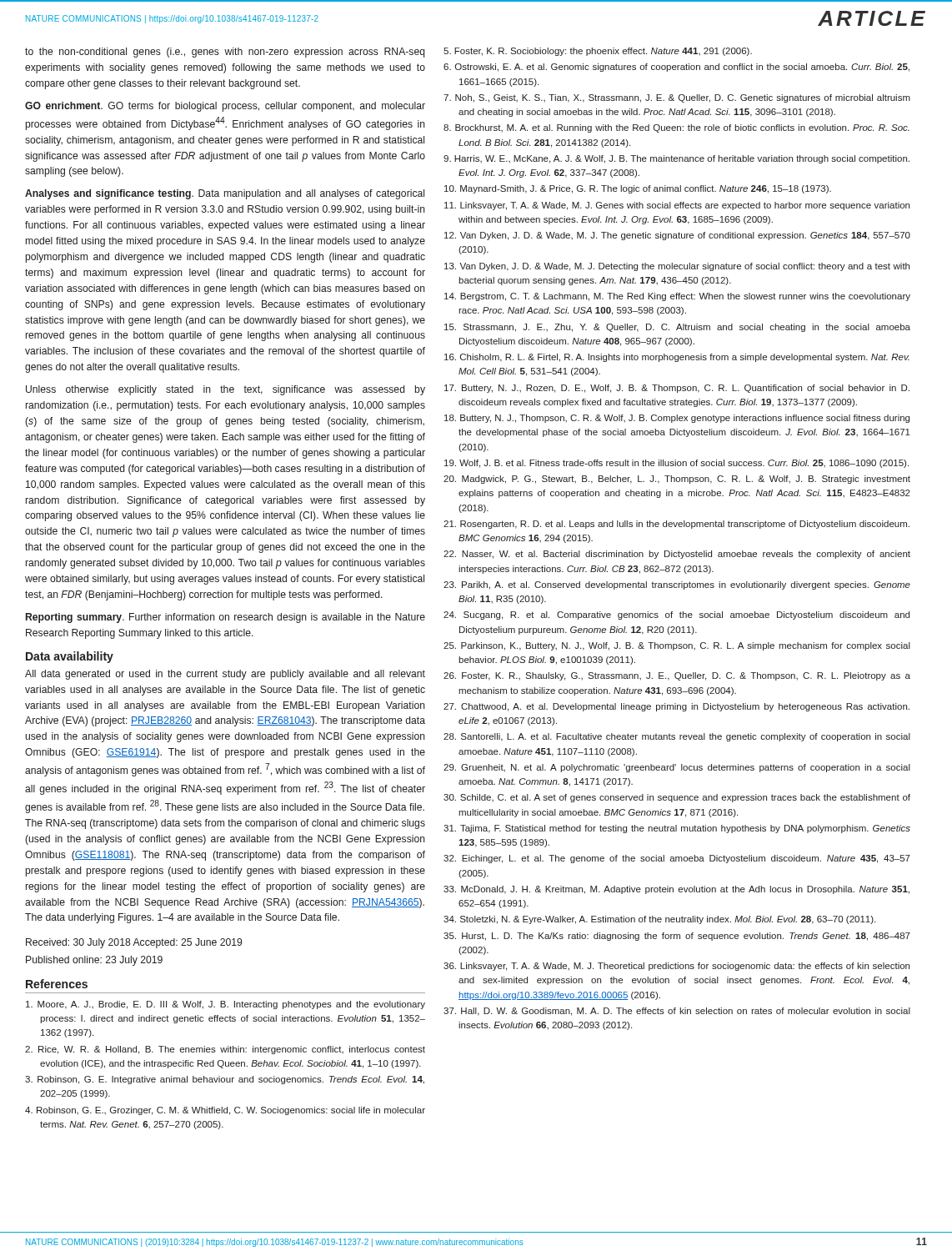Click on the block starting "Moore, A. J.,"

(x=225, y=1018)
